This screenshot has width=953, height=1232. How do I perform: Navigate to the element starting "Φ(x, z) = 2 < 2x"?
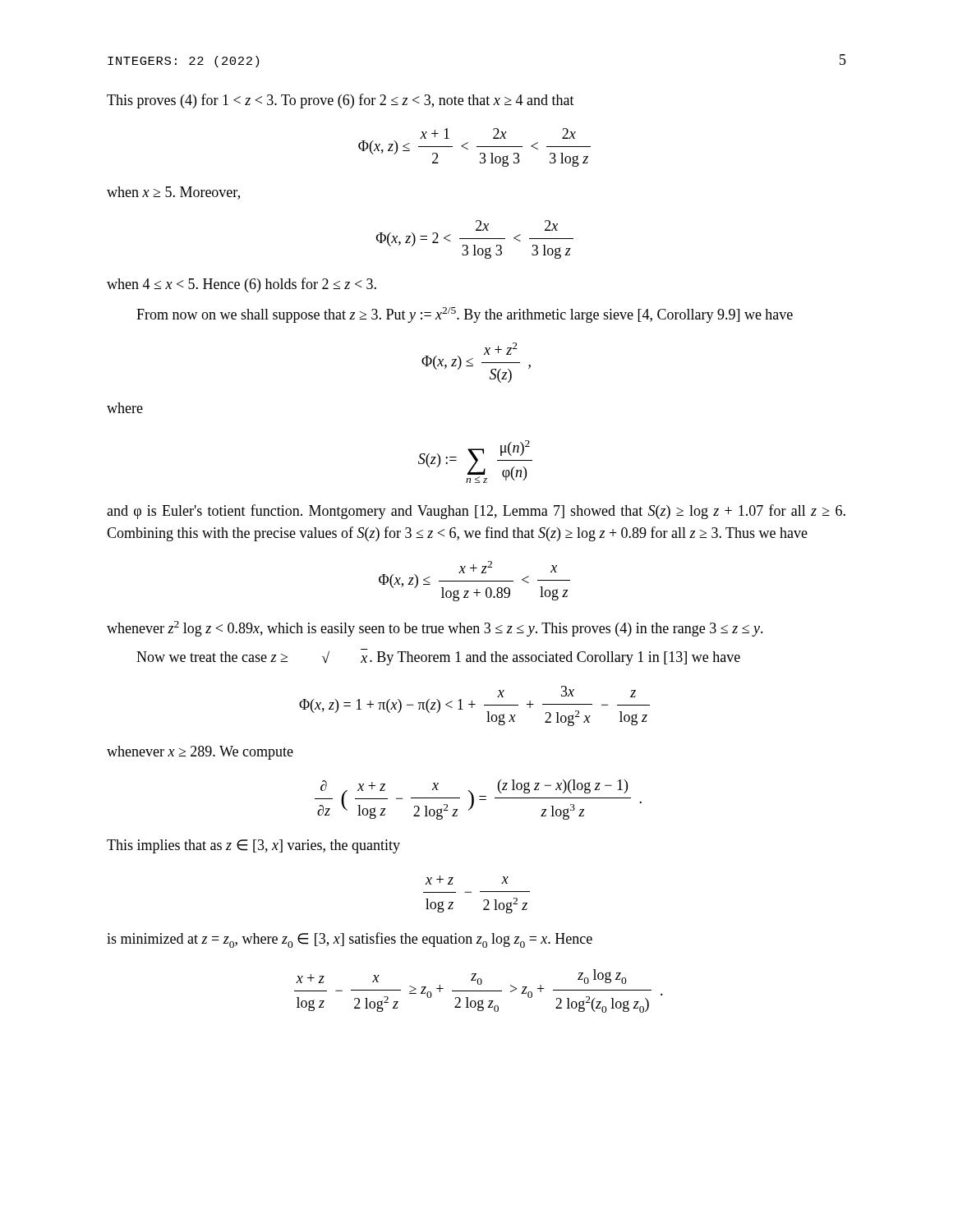click(474, 239)
